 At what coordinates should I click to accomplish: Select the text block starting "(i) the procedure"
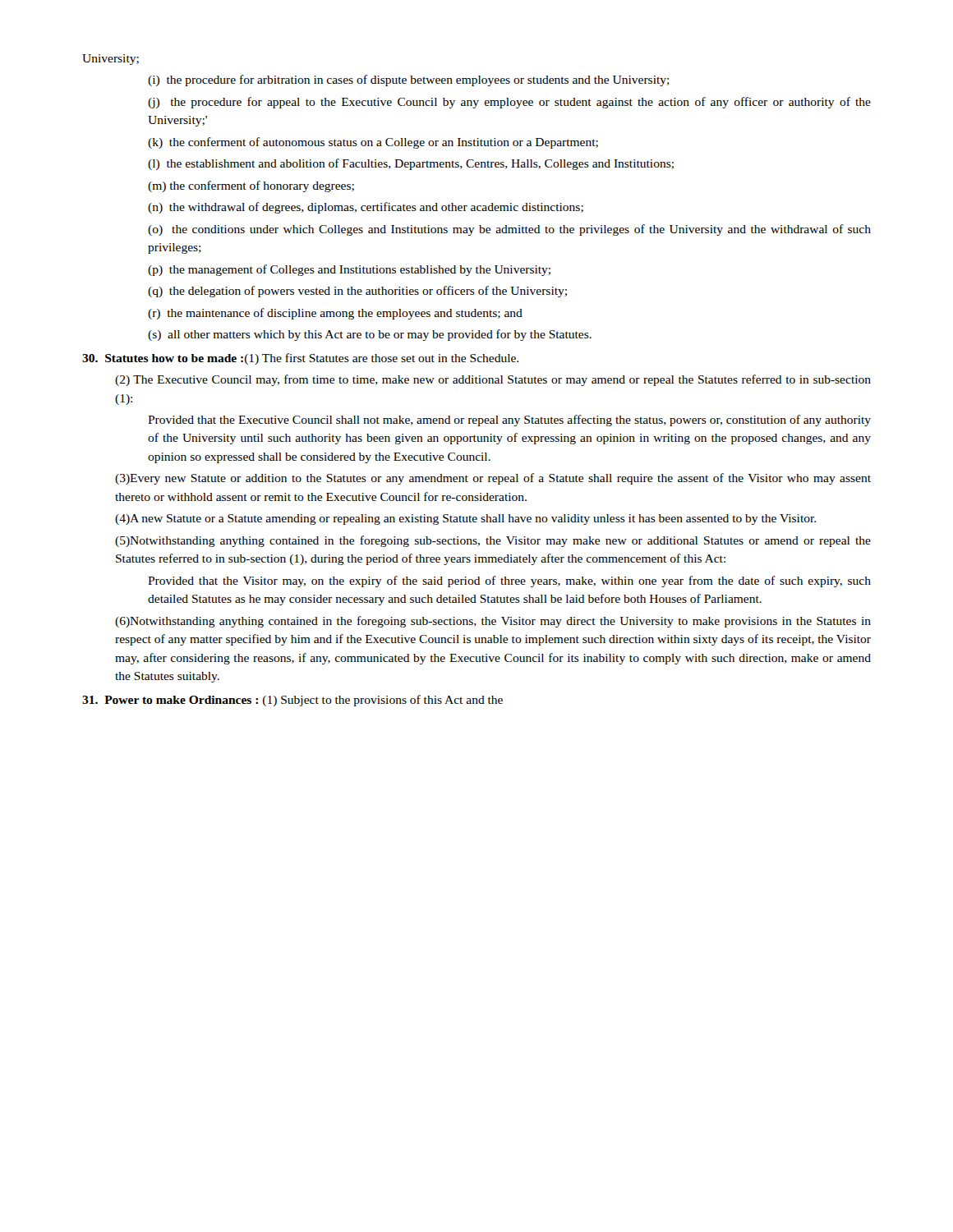tap(509, 80)
